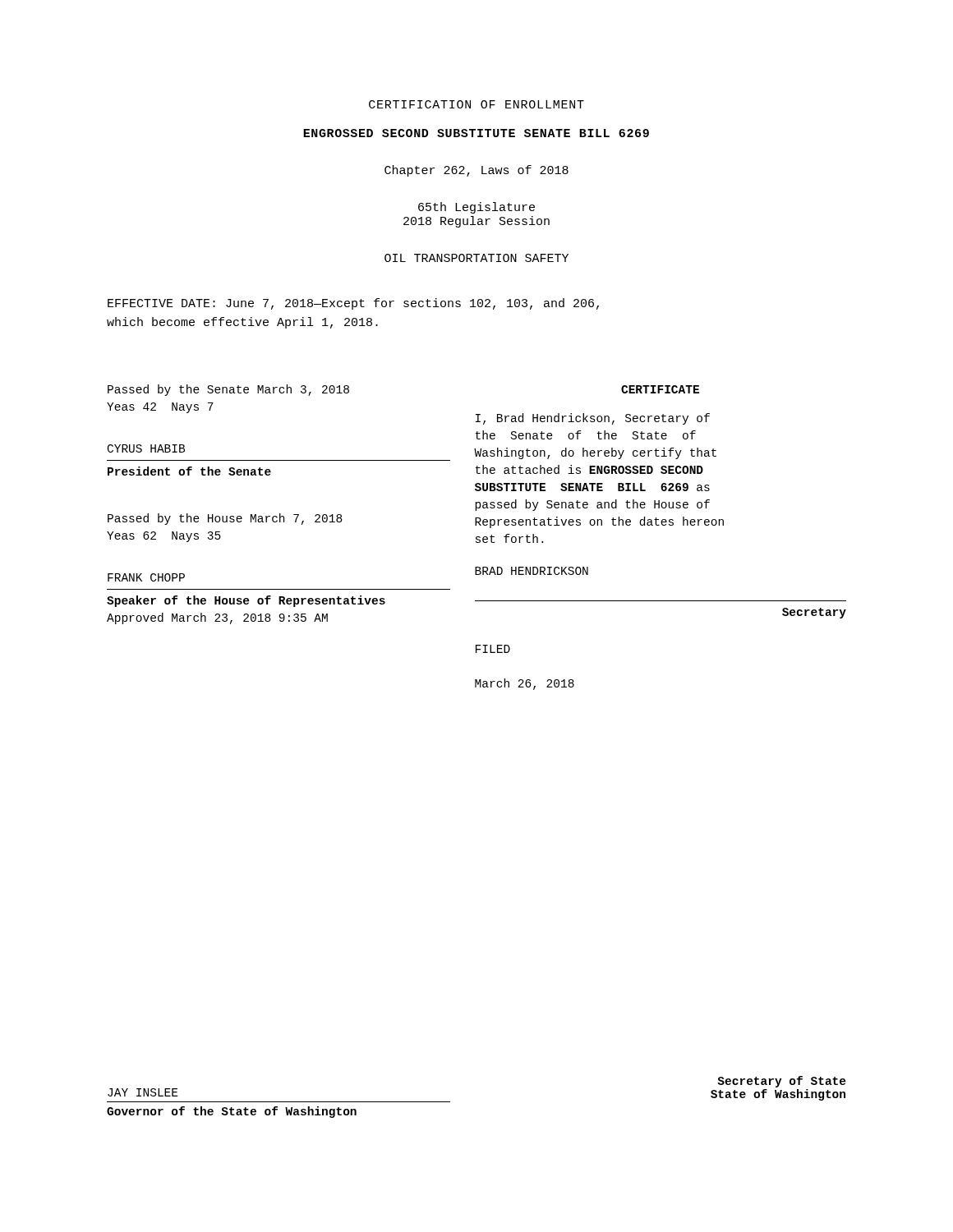Image resolution: width=953 pixels, height=1232 pixels.
Task: Click where it says "Secretary of State State of Washington"
Action: 778,1088
